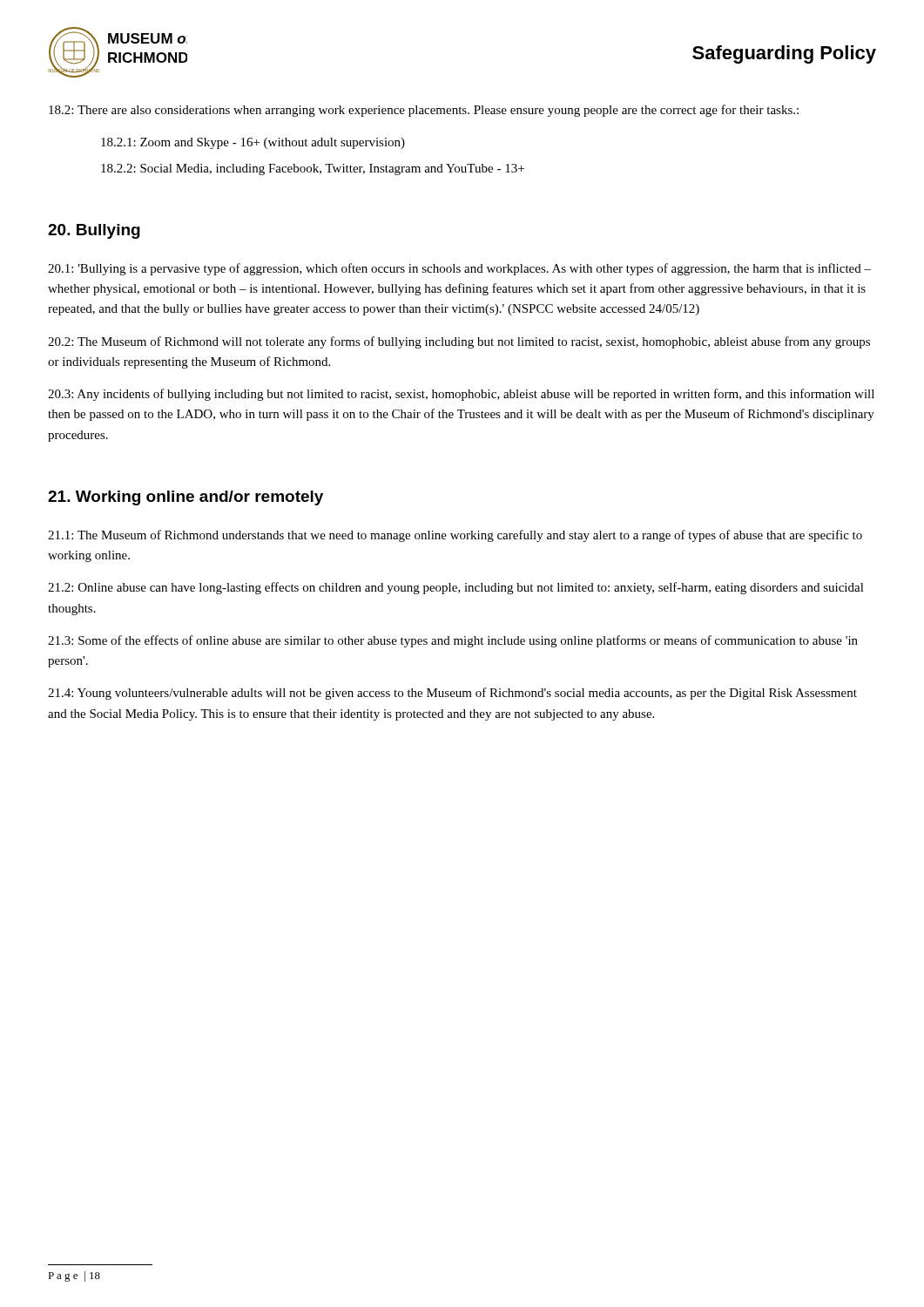Screen dimensions: 1307x924
Task: Locate the text starting "4: Young volunteers/vulnerable adults will"
Action: [x=452, y=703]
